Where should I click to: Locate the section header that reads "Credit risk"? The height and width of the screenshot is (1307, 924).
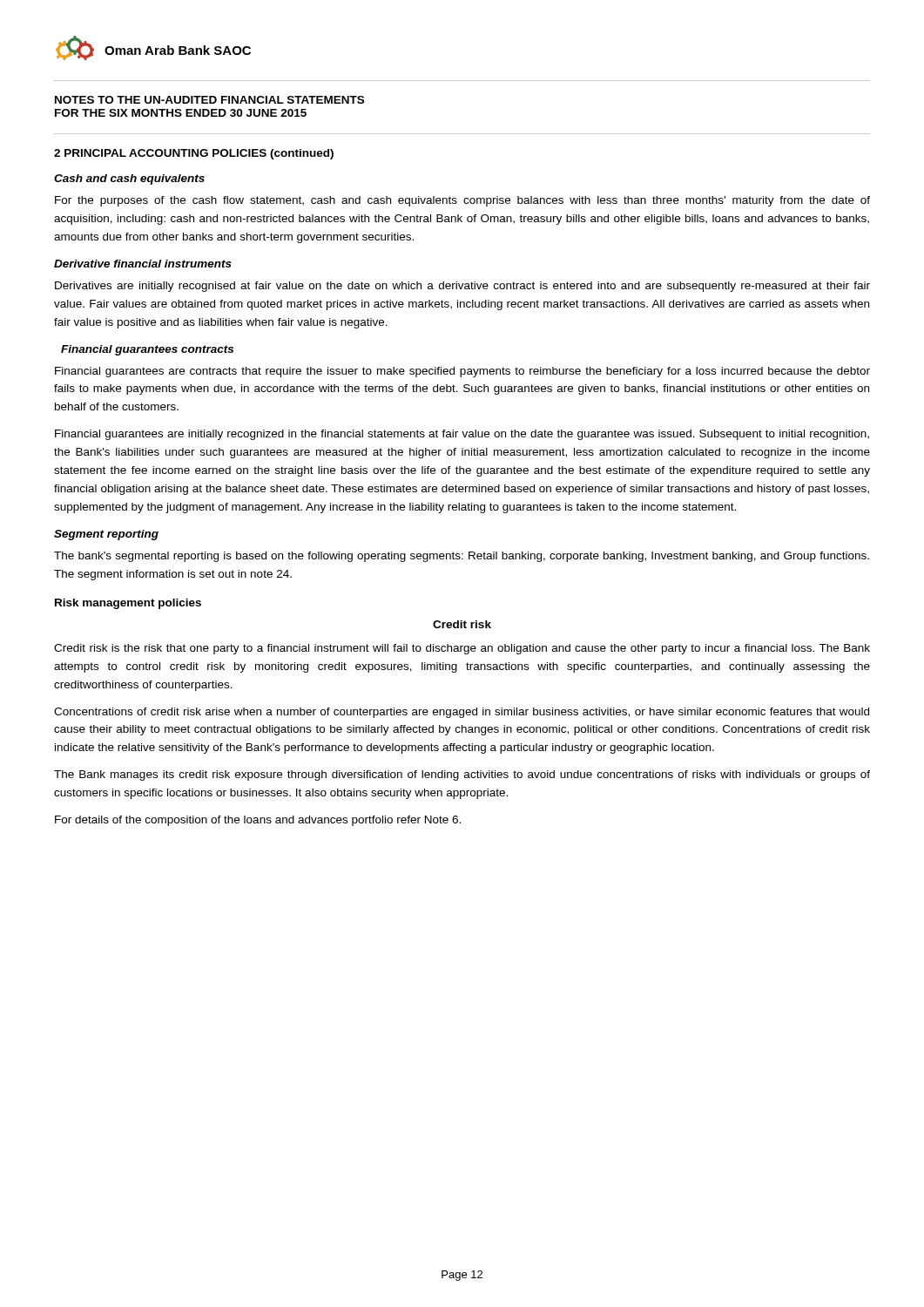pyautogui.click(x=462, y=624)
